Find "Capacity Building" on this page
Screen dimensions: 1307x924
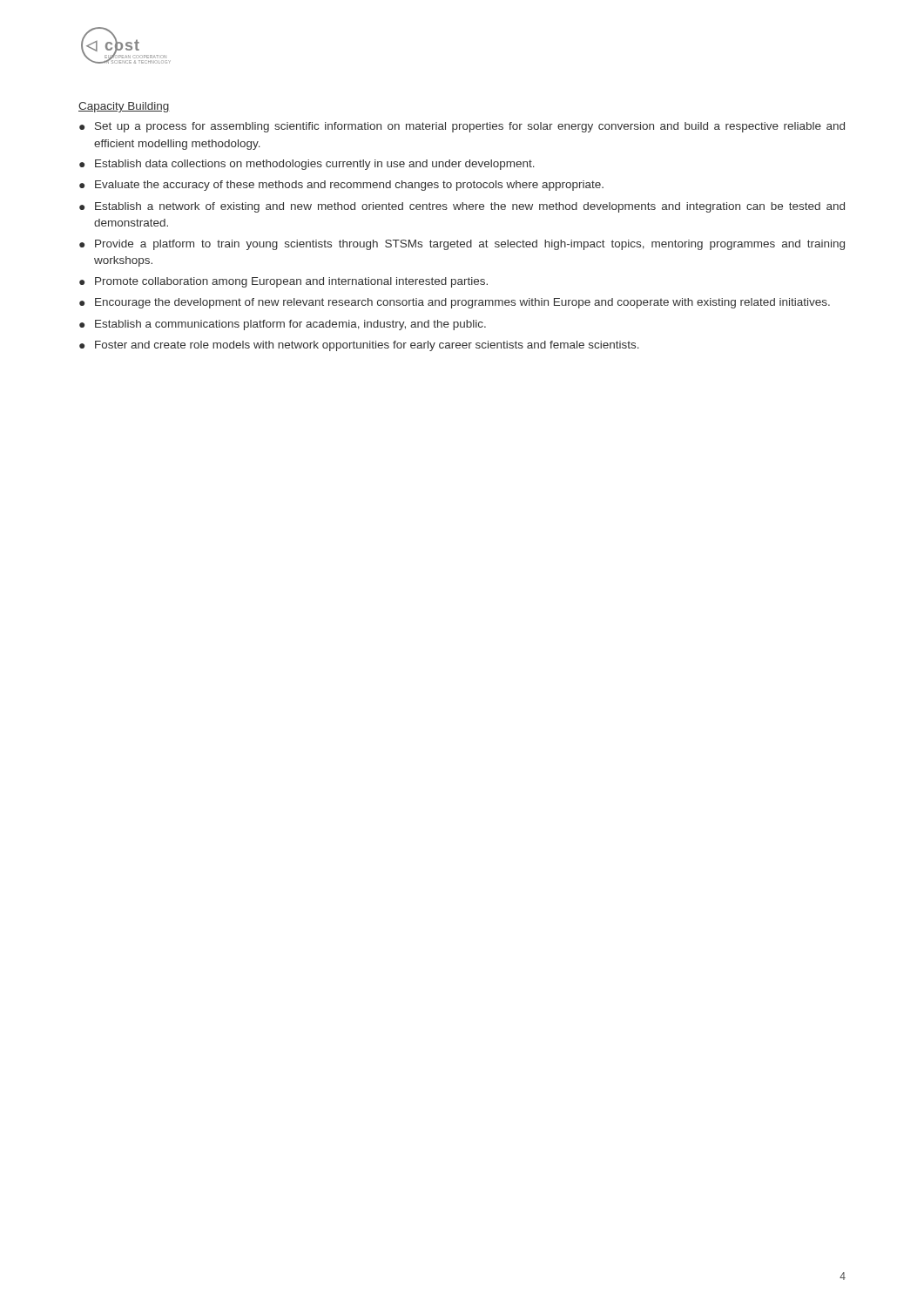tap(124, 106)
